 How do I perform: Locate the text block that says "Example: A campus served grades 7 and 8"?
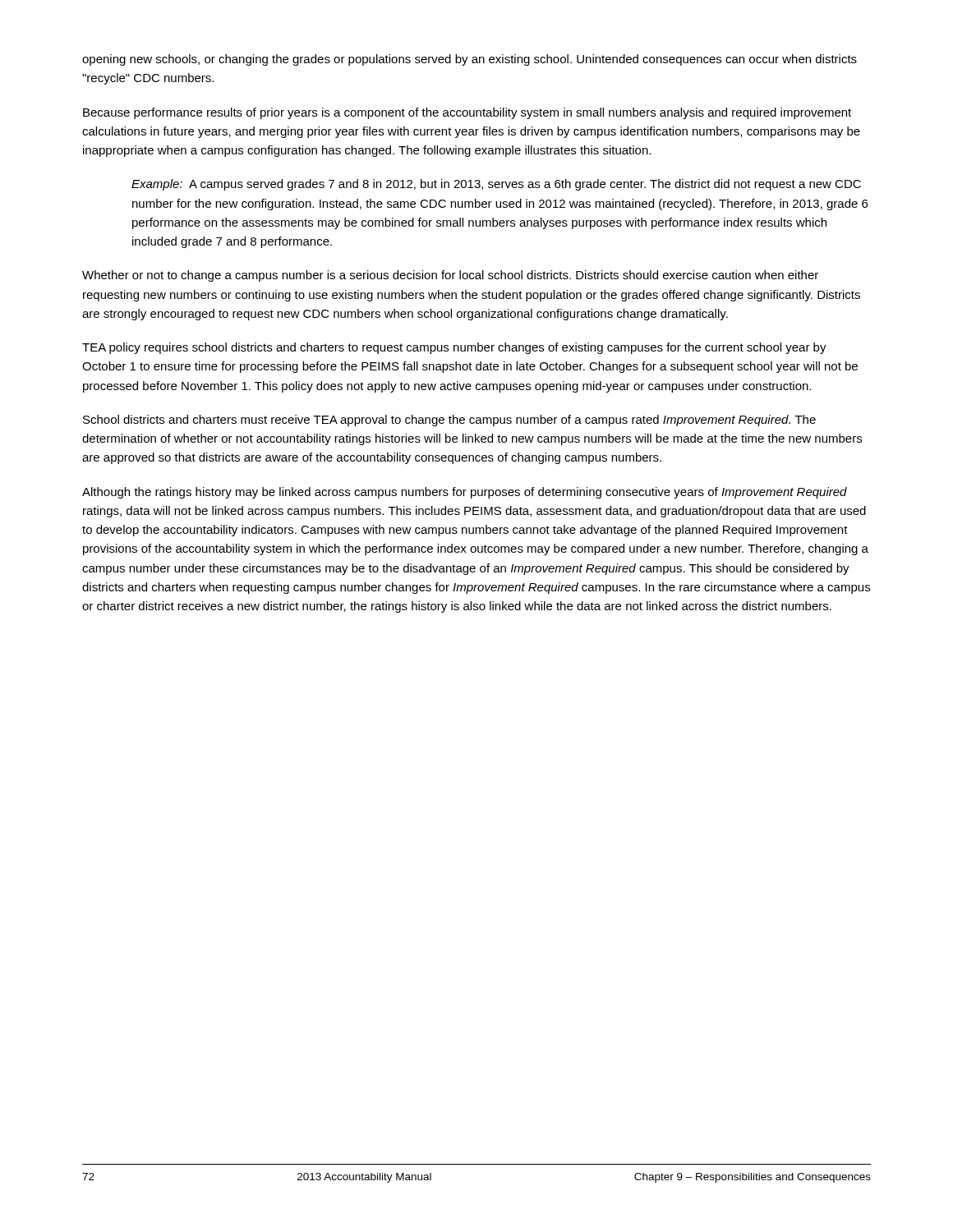pos(500,212)
